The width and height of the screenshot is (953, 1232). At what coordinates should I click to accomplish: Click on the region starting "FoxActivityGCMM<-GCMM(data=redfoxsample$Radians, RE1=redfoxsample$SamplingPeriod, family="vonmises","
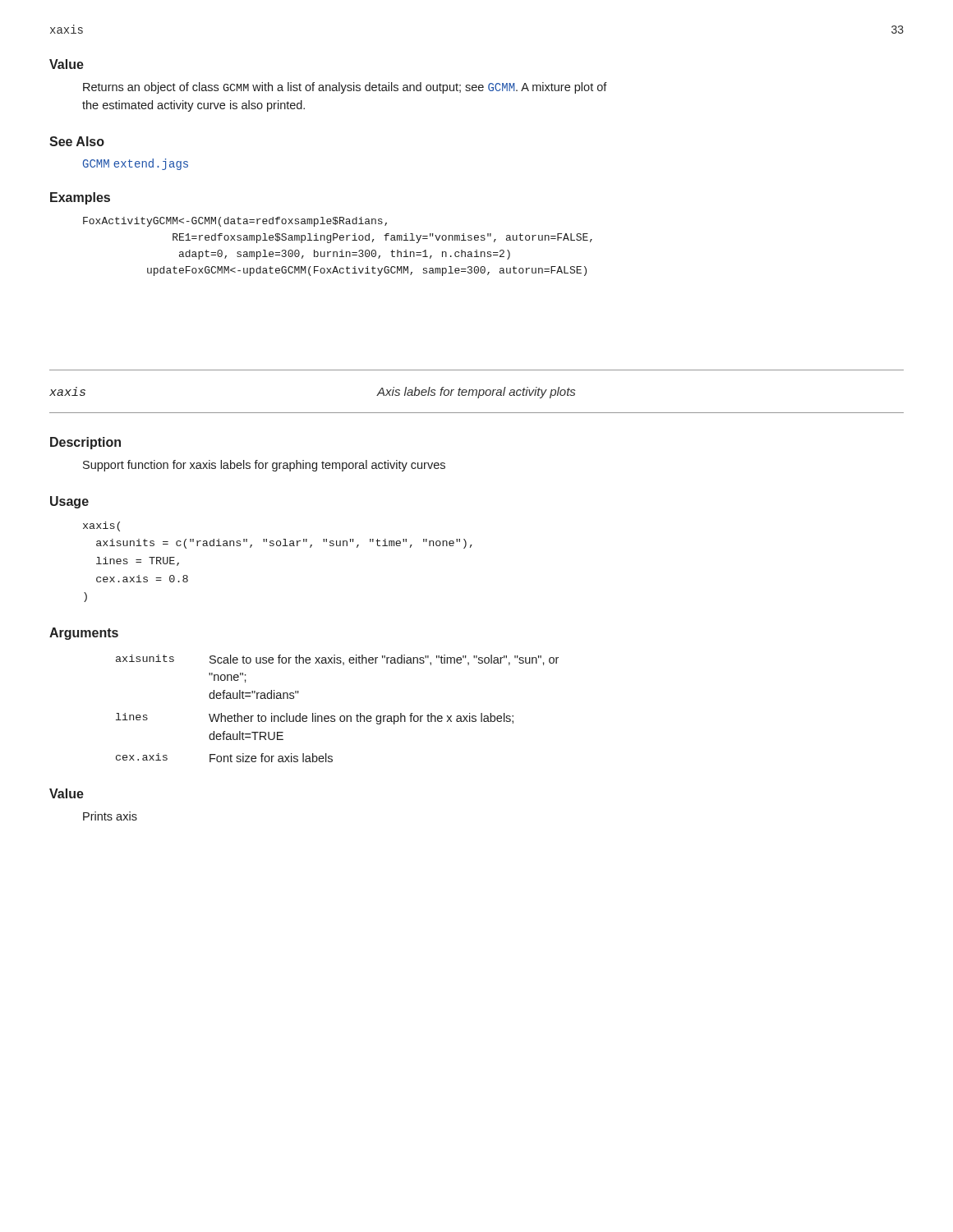pos(339,246)
